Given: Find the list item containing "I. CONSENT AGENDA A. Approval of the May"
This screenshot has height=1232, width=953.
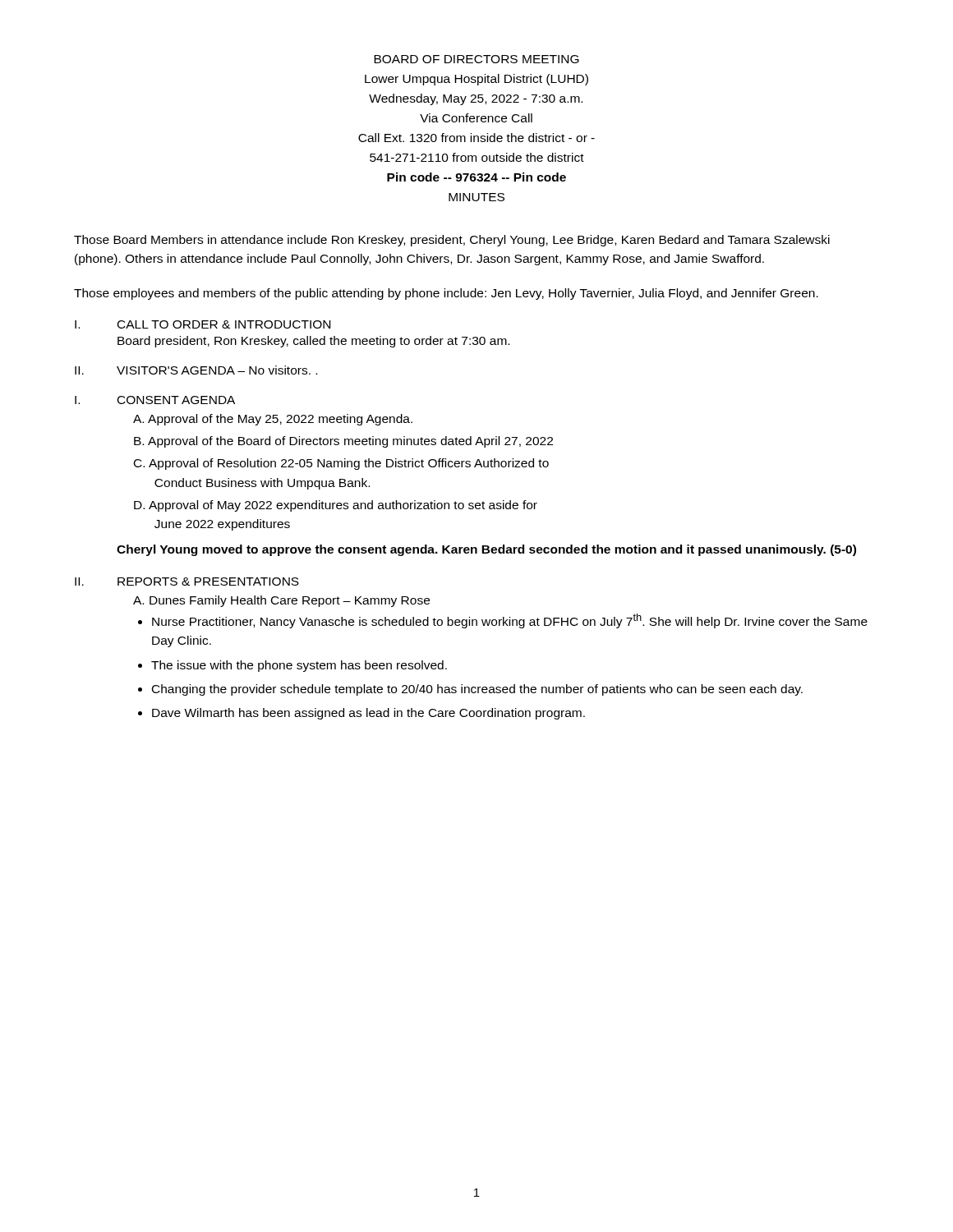Looking at the screenshot, I should [x=476, y=476].
